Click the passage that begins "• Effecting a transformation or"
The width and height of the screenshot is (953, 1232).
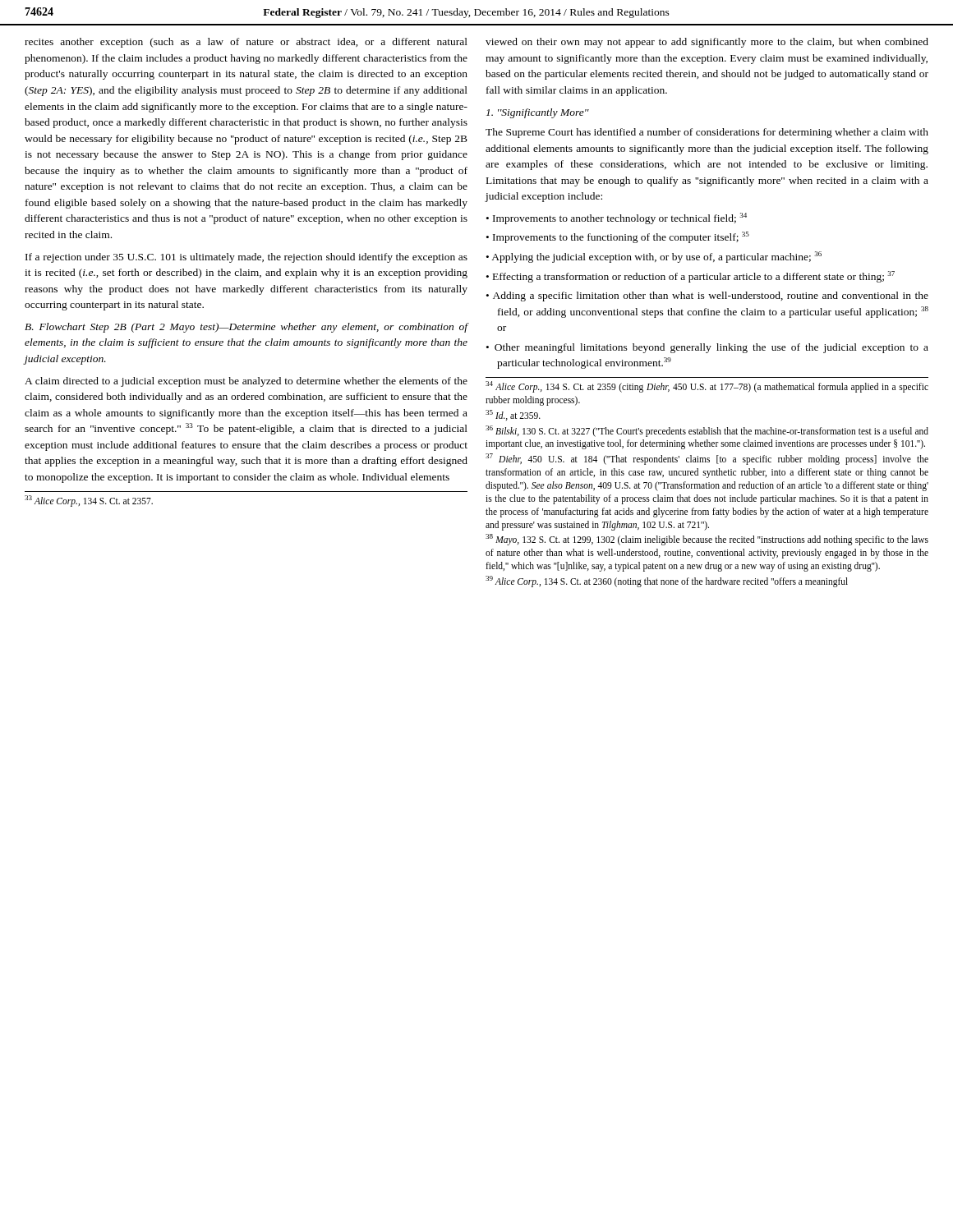[x=690, y=275]
